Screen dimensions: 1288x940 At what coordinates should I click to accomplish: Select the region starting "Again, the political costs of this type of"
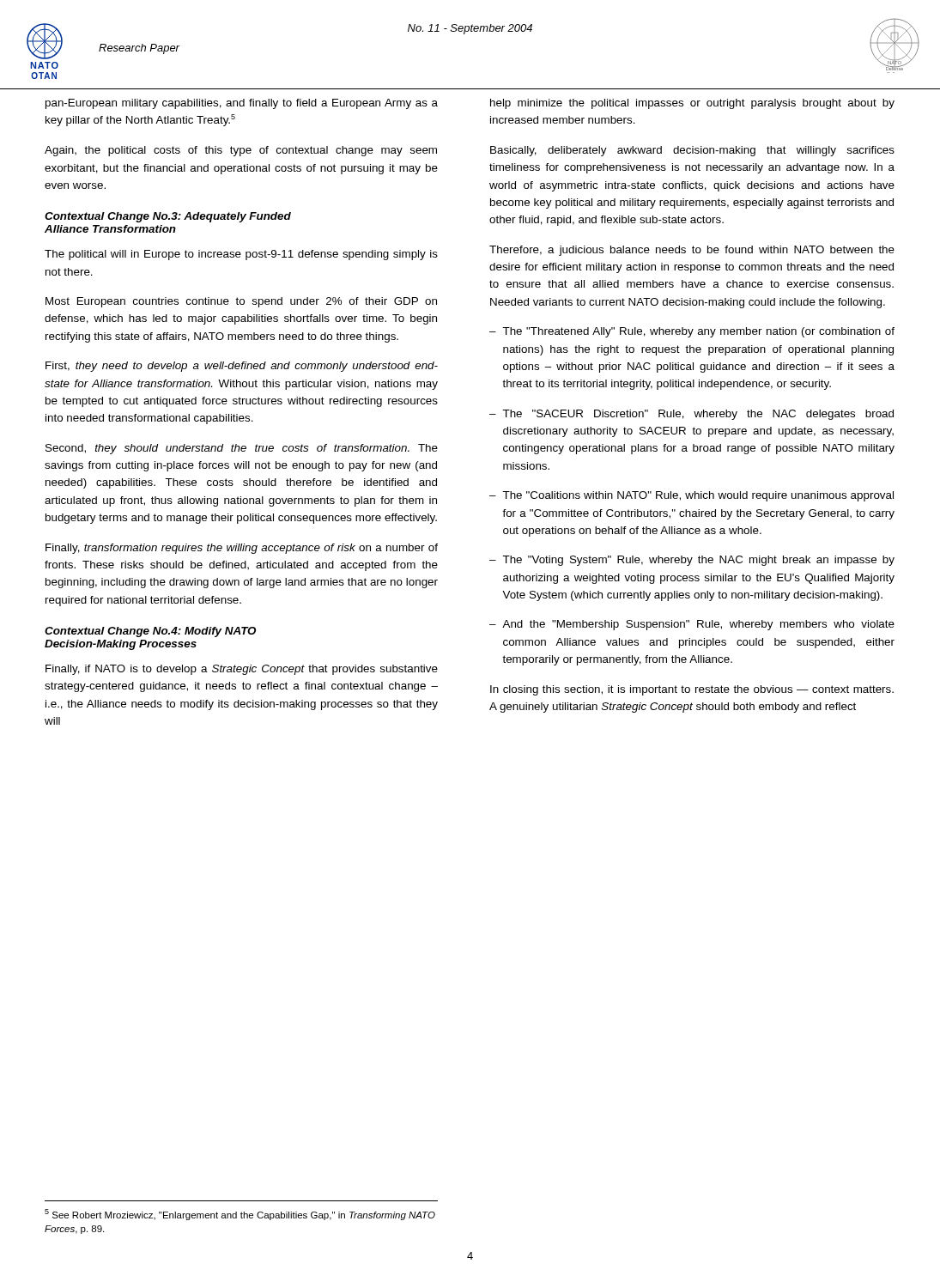[241, 168]
